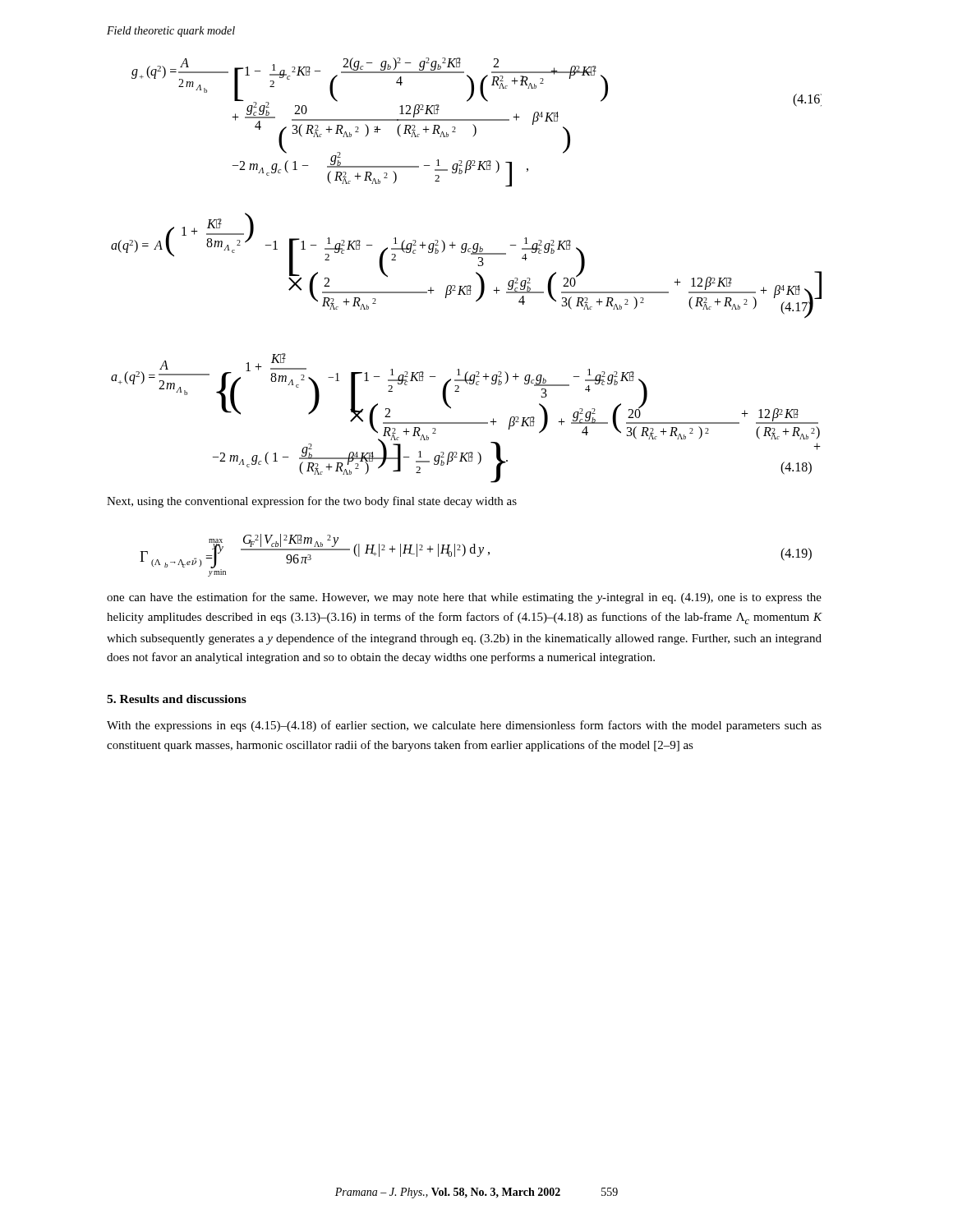
Task: Click where it says "5. Results and discussions"
Action: click(x=177, y=699)
